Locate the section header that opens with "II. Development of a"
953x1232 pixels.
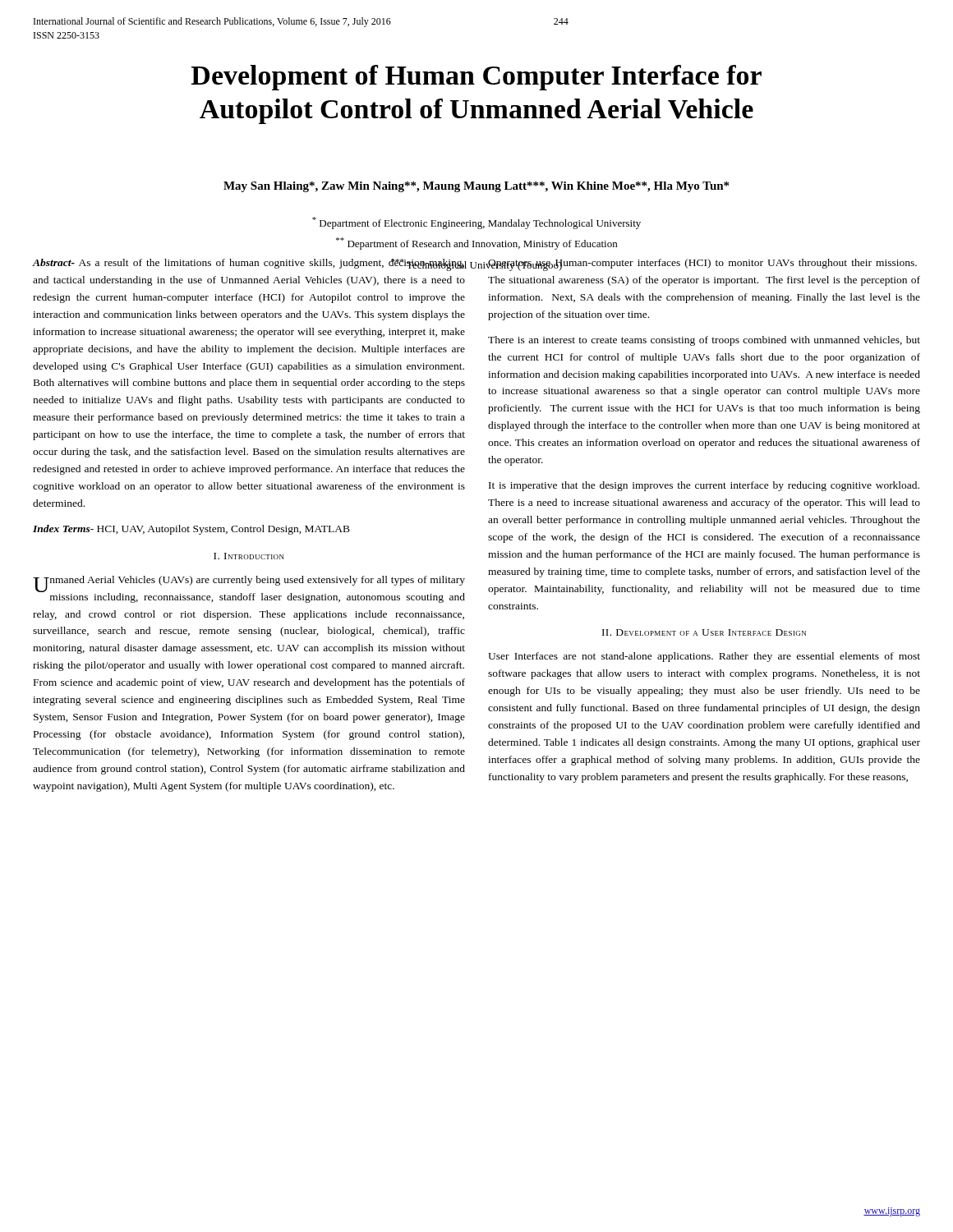[704, 632]
